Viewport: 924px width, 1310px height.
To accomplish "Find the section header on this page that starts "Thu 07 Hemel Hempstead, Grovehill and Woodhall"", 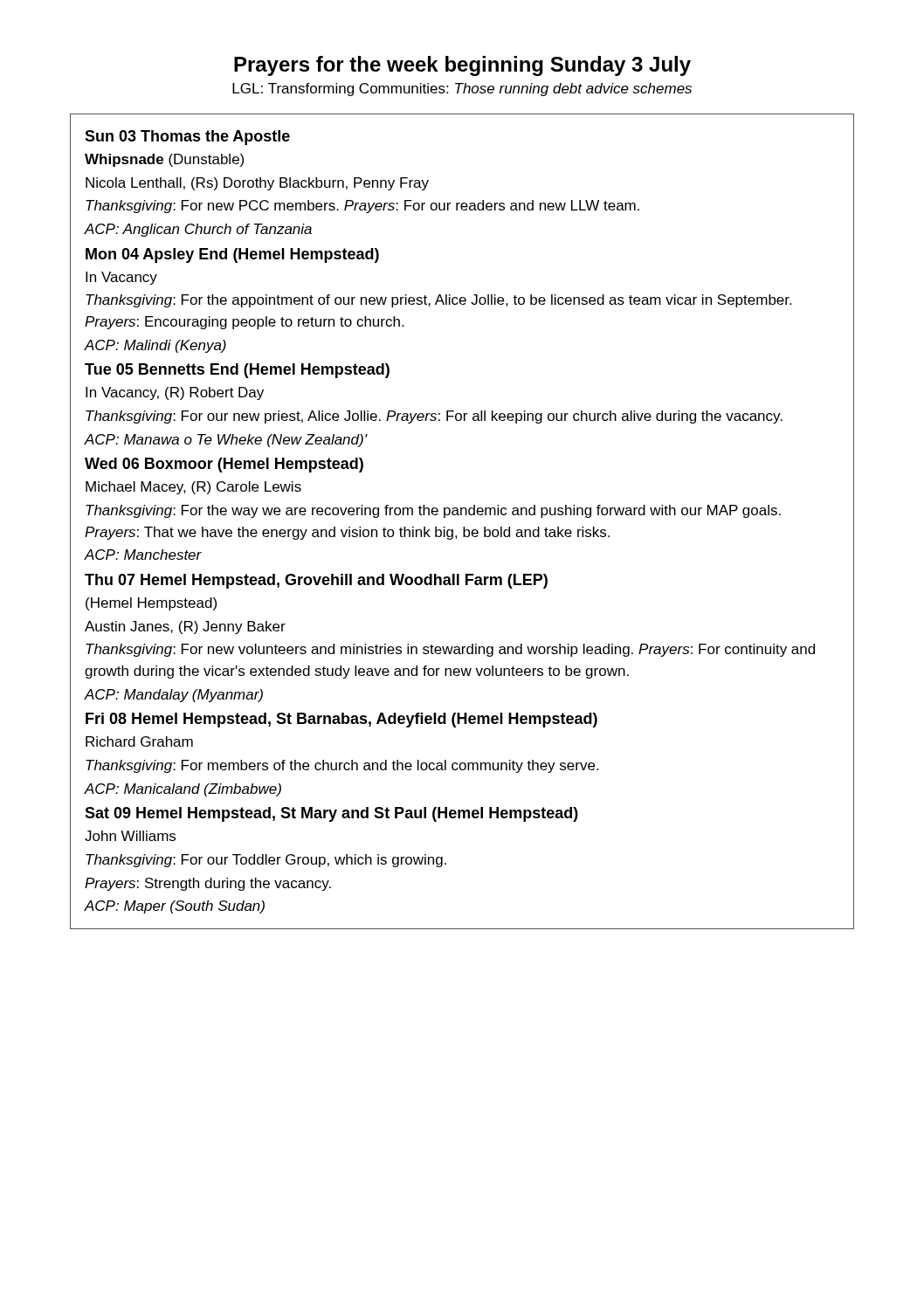I will click(x=462, y=580).
